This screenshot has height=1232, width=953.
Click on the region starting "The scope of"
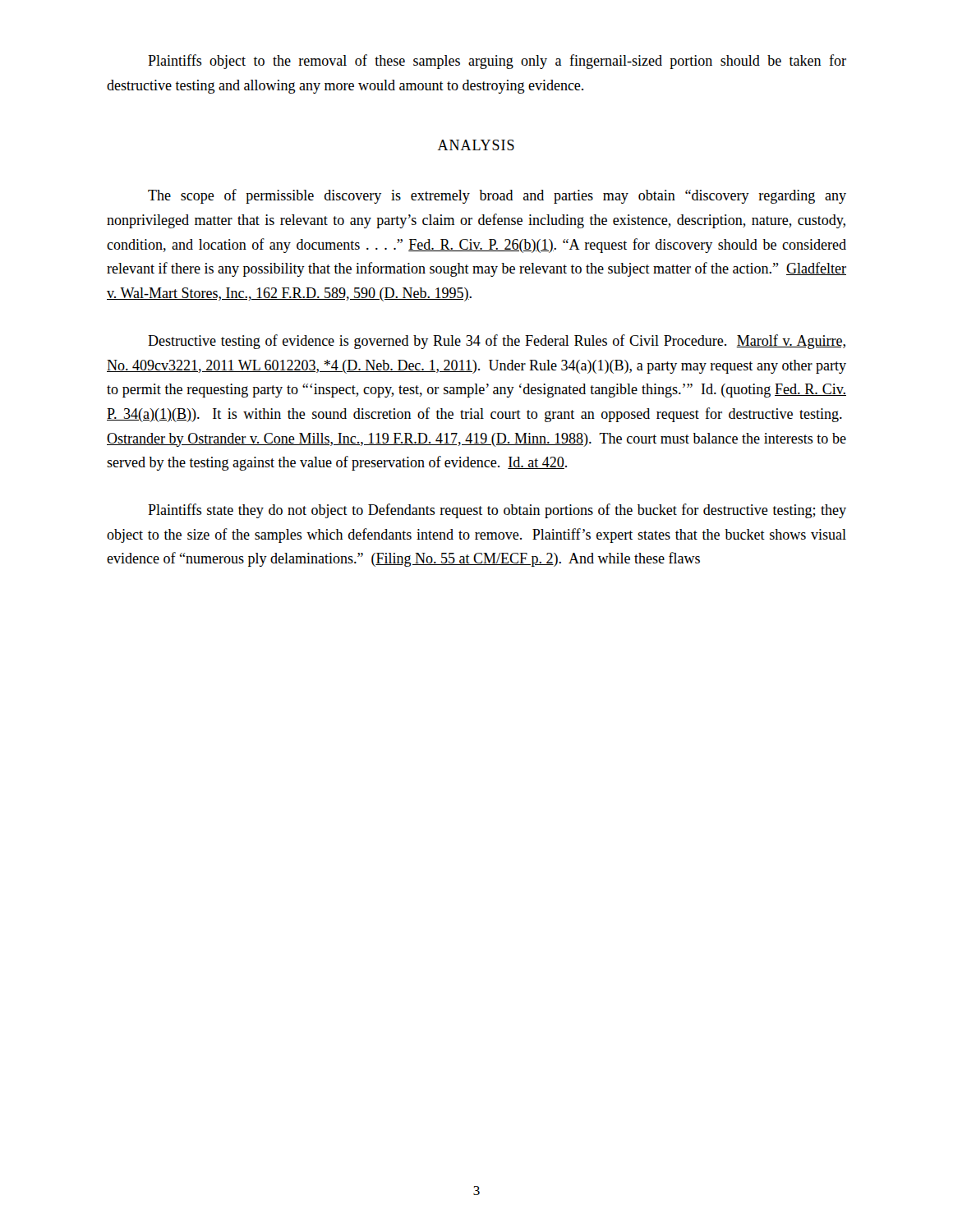[476, 245]
